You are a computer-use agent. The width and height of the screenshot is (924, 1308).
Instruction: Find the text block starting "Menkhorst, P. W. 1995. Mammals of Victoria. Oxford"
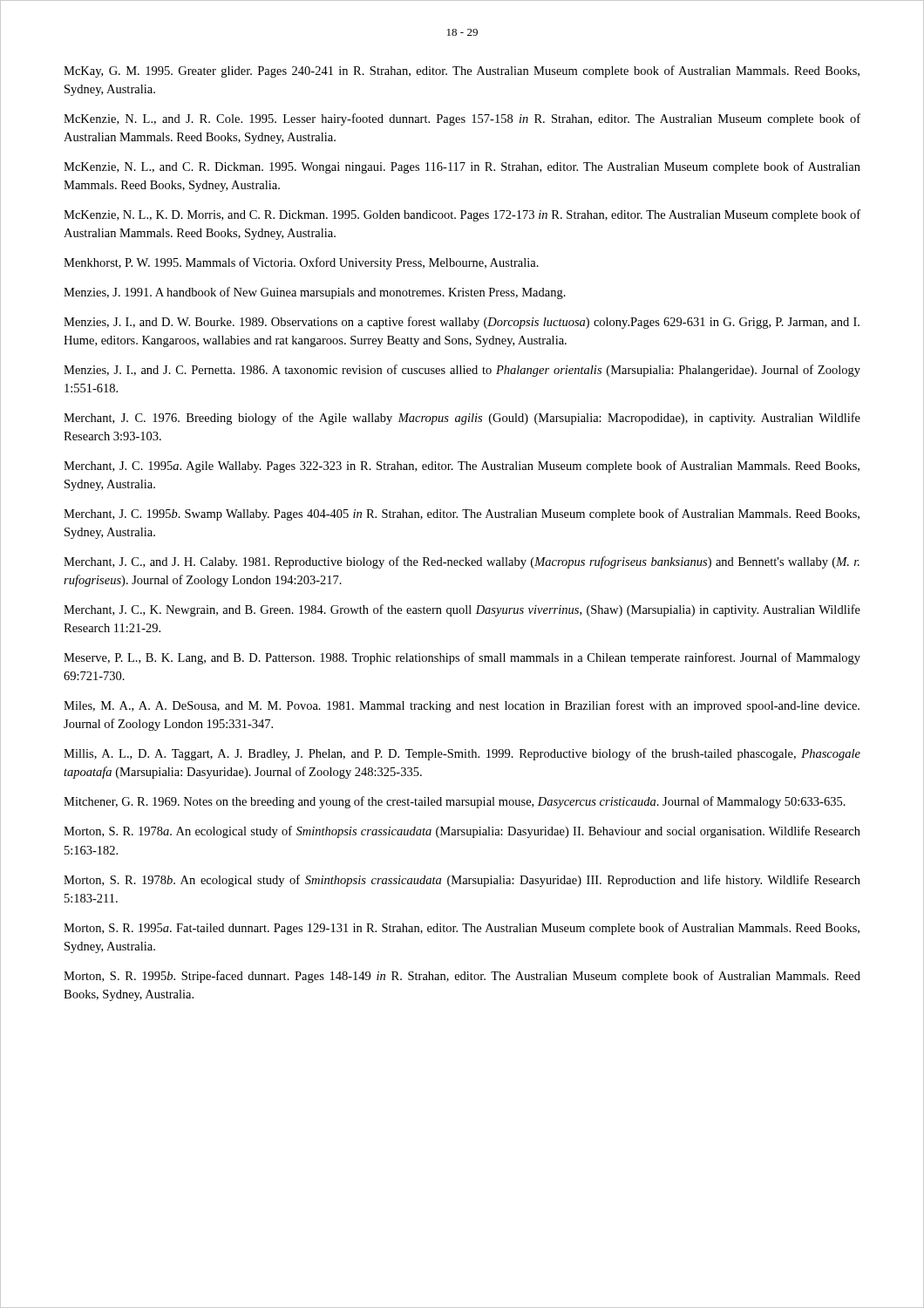[301, 263]
